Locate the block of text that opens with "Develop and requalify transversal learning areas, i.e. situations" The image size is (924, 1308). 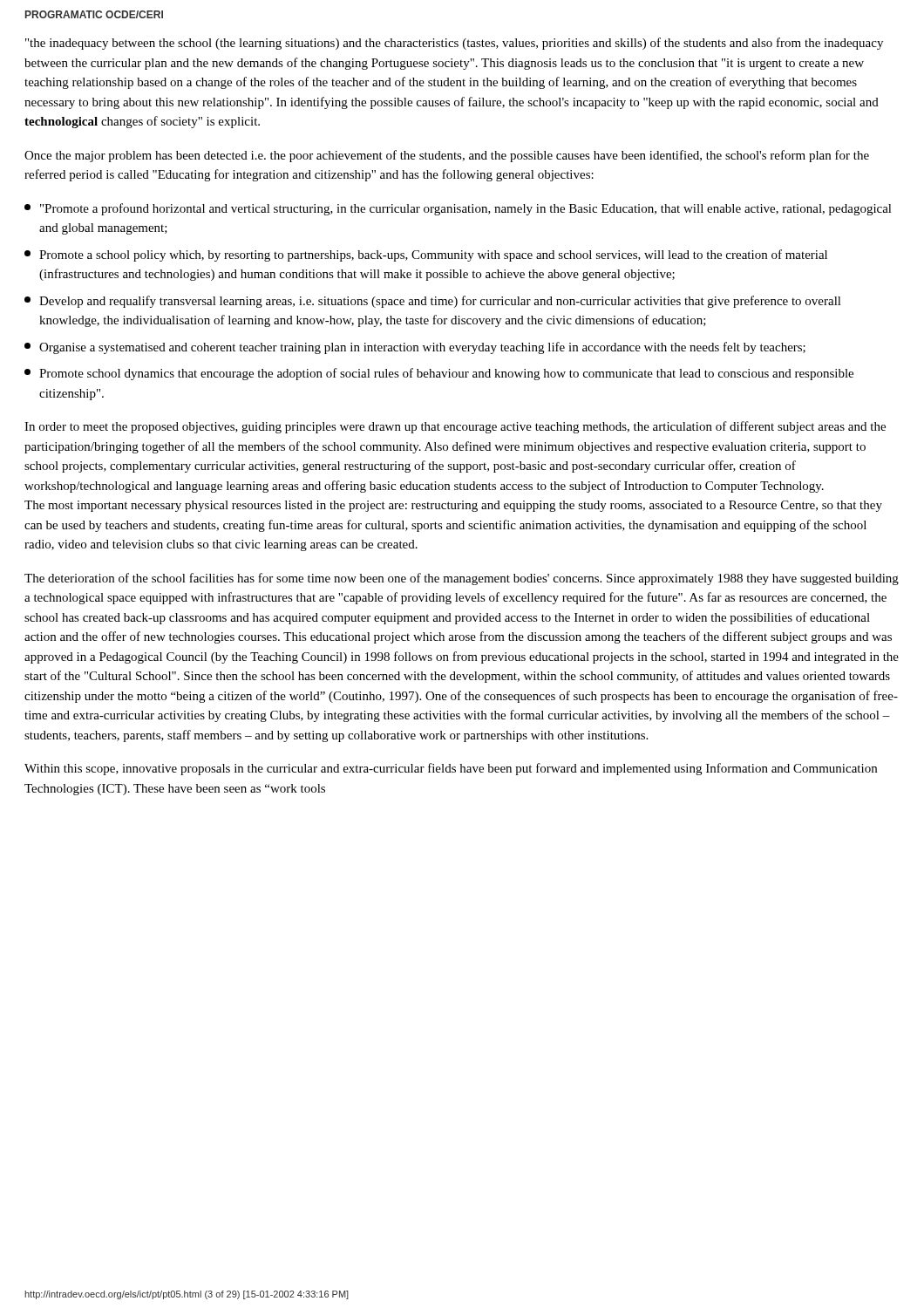(x=462, y=310)
